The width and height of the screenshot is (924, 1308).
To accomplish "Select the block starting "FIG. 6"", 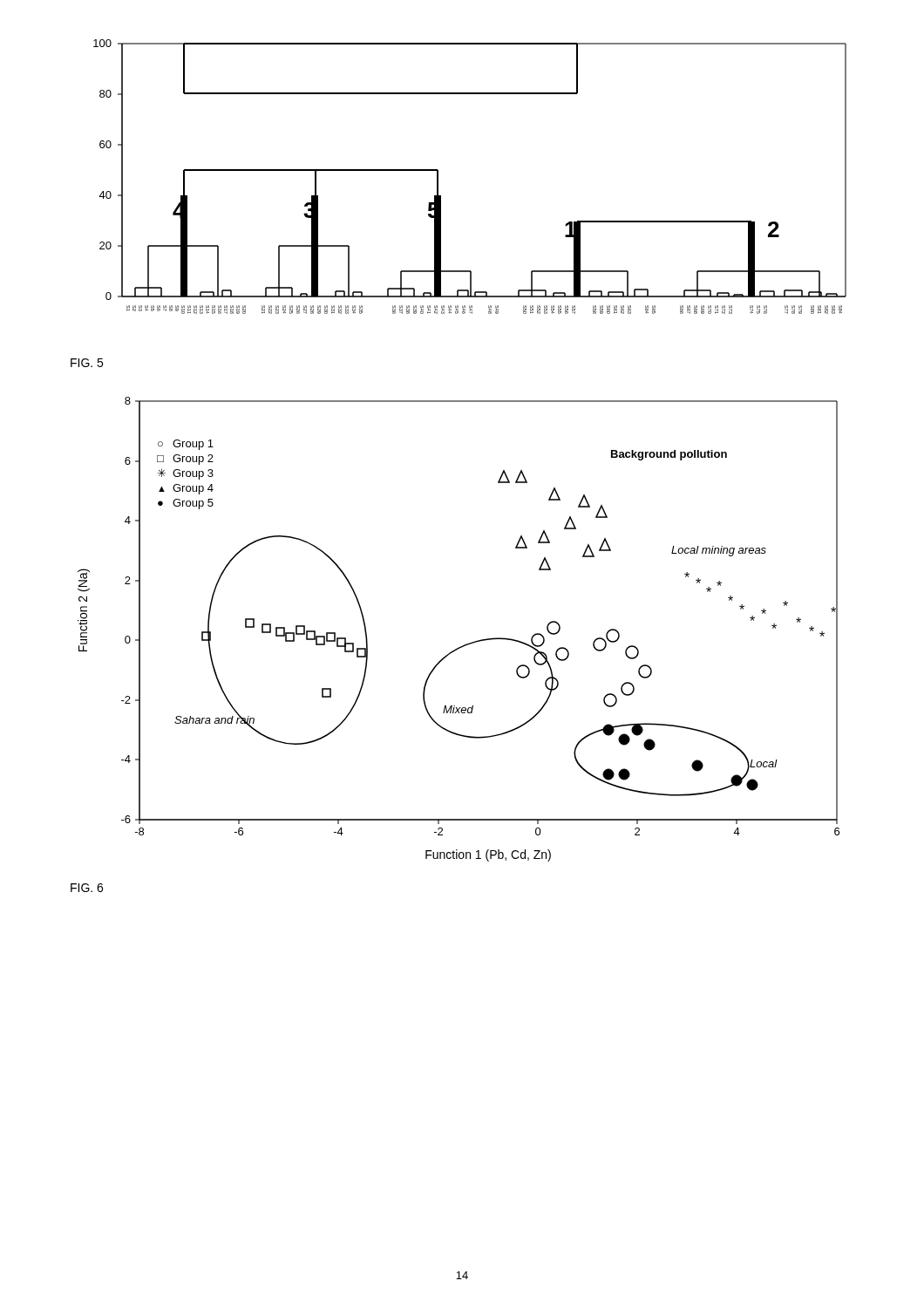I will point(87,888).
